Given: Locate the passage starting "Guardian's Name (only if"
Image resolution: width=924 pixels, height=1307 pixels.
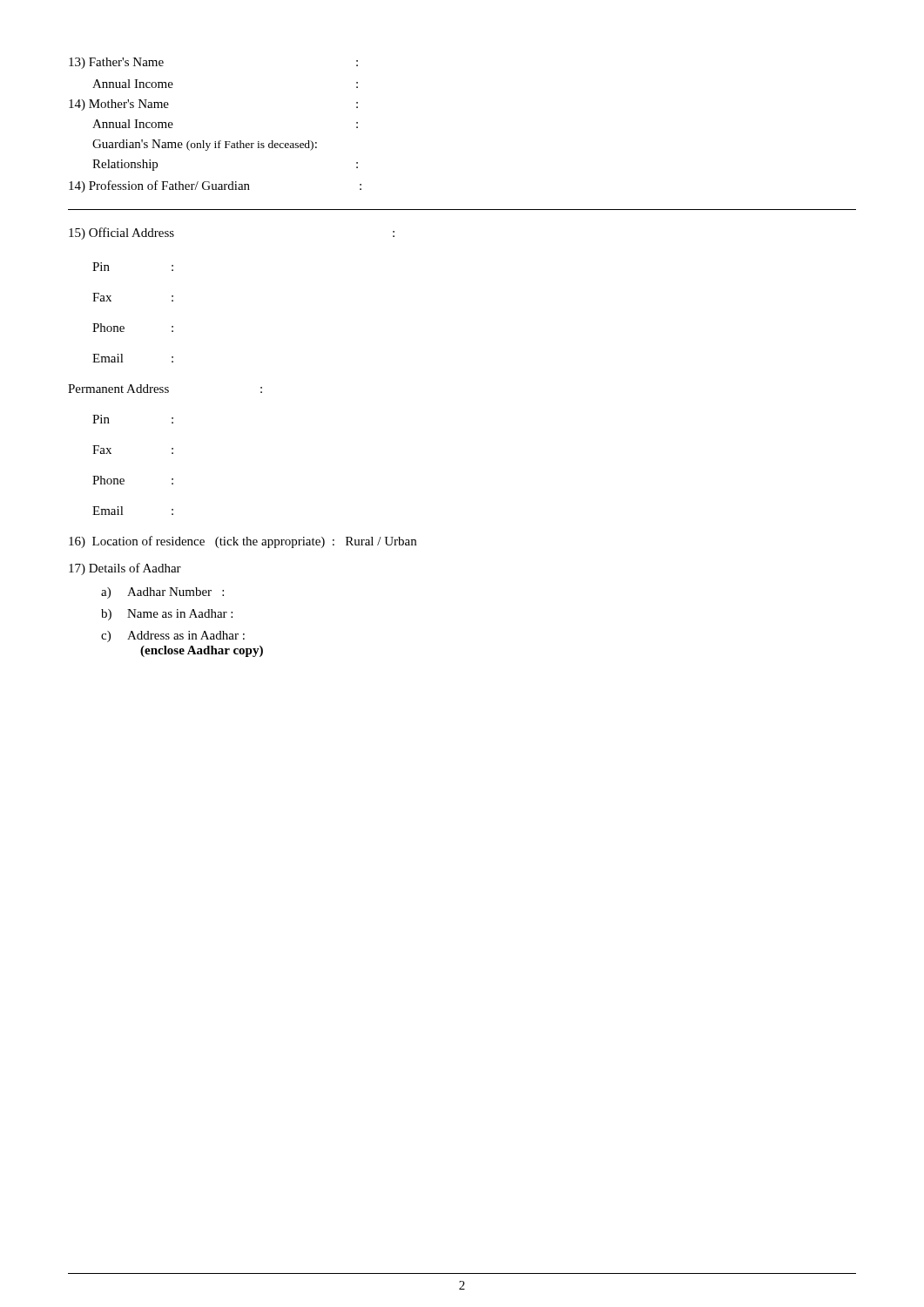Looking at the screenshot, I should click(219, 144).
